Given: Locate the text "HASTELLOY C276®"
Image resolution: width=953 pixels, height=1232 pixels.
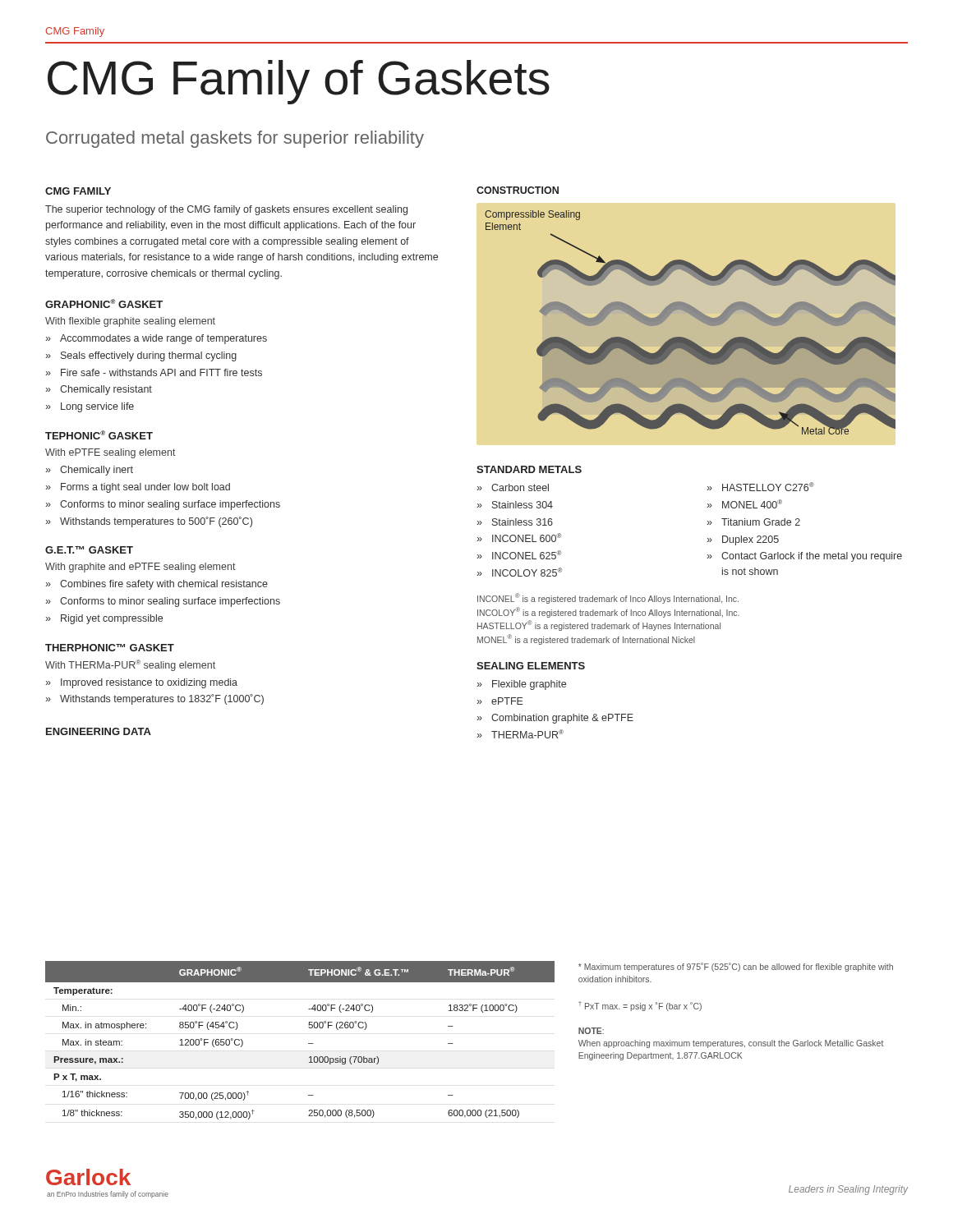Looking at the screenshot, I should [x=768, y=488].
